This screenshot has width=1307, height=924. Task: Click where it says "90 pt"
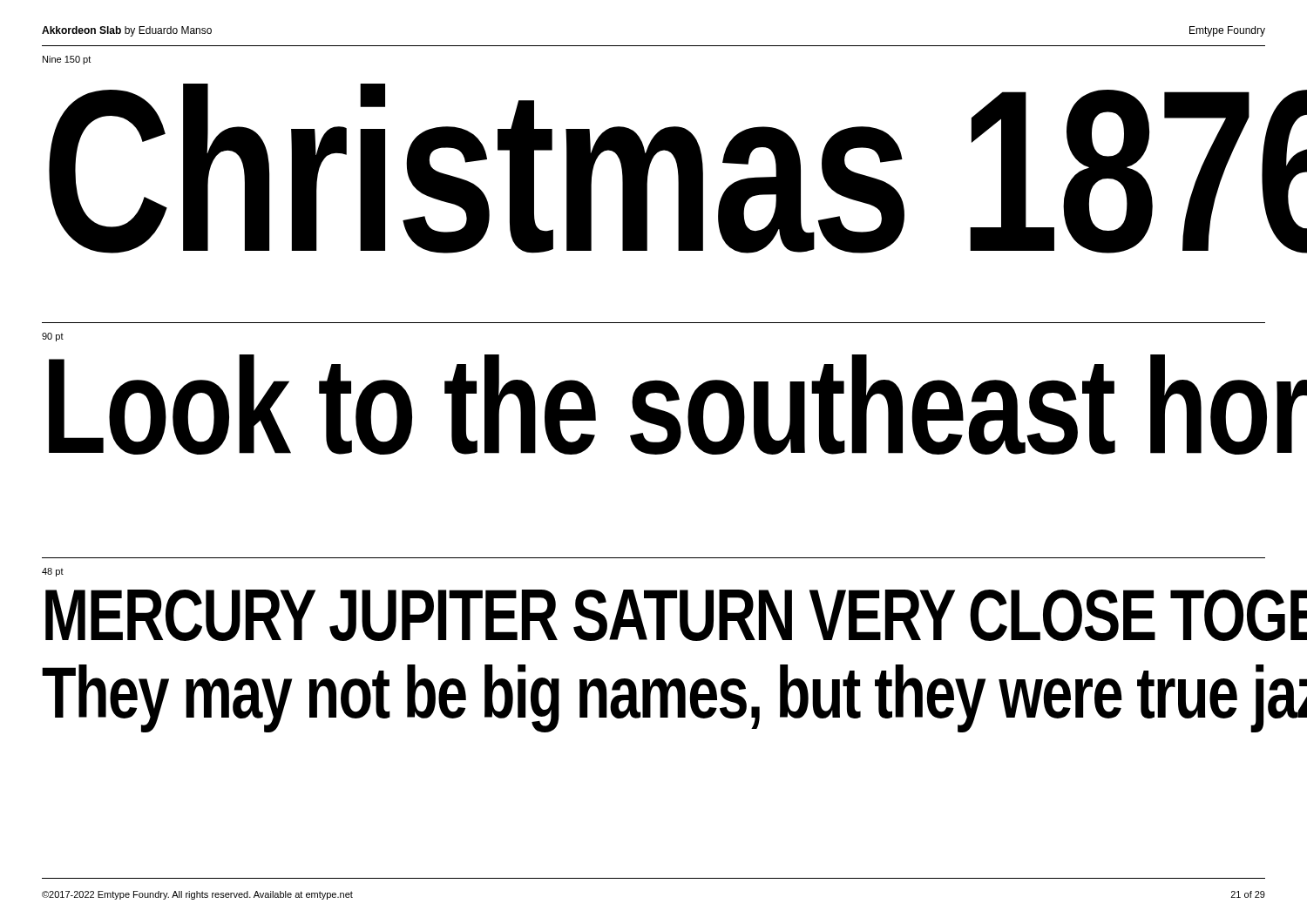(52, 336)
